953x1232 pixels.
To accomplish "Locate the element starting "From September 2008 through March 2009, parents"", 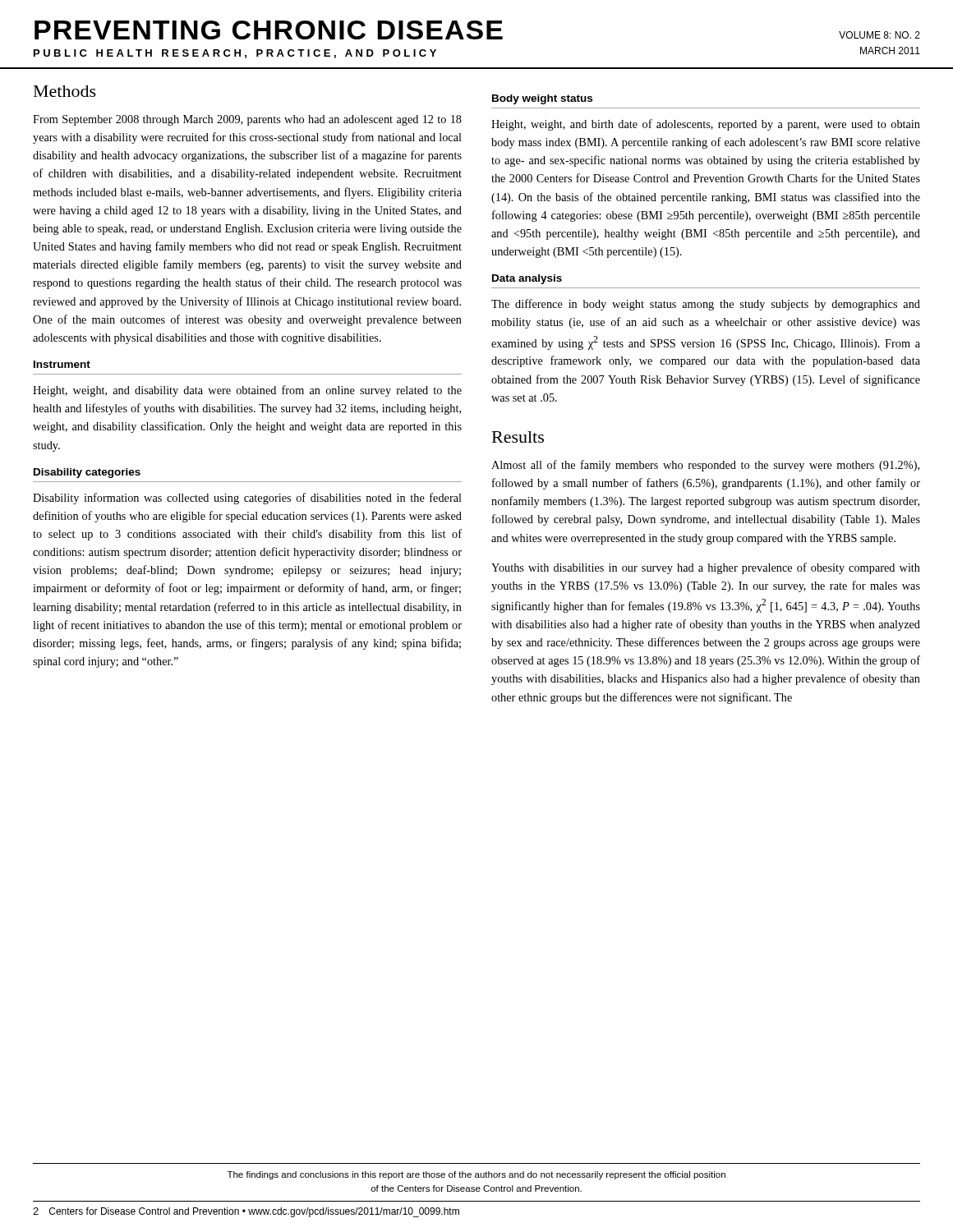I will 247,228.
